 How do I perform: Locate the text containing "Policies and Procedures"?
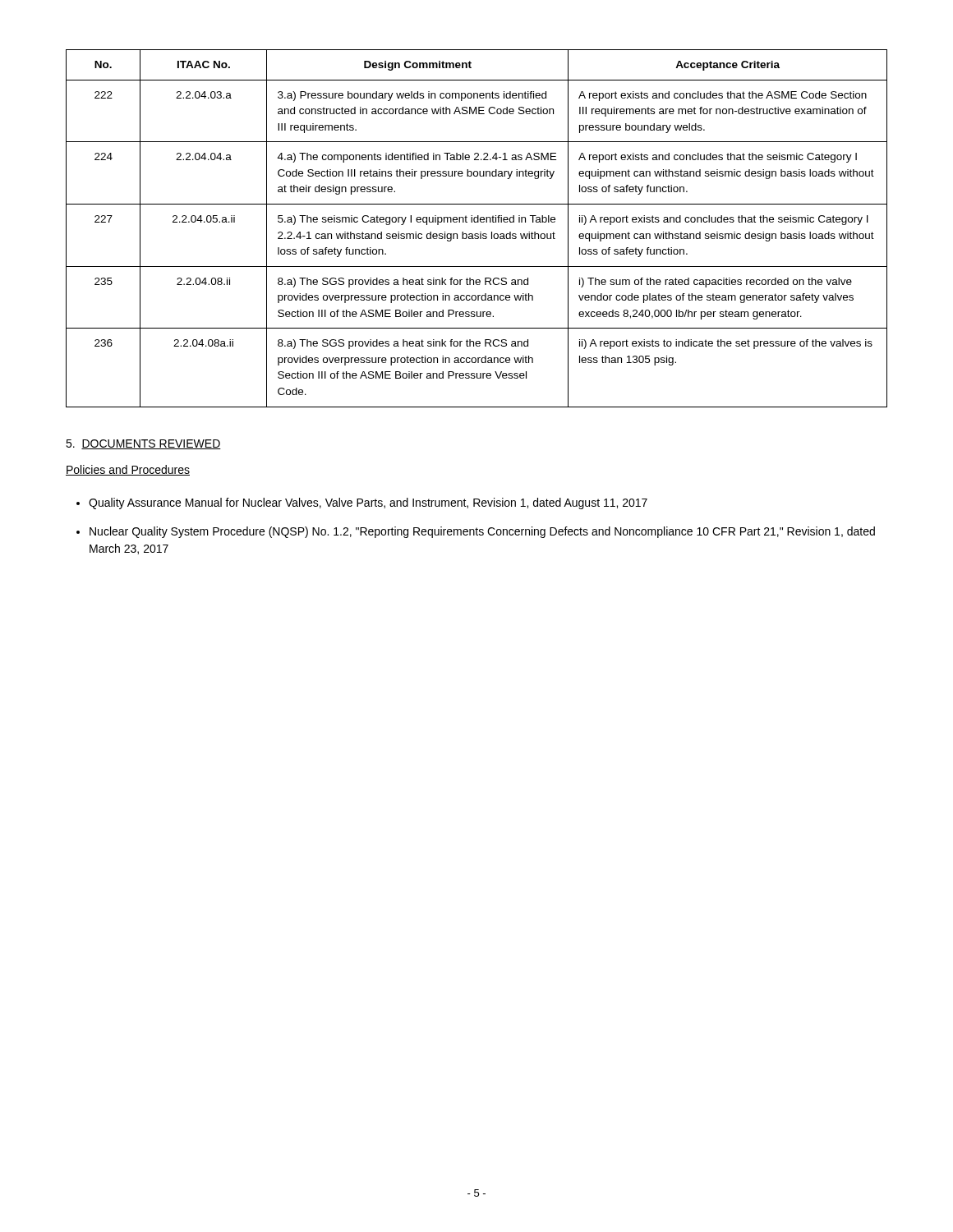click(128, 469)
